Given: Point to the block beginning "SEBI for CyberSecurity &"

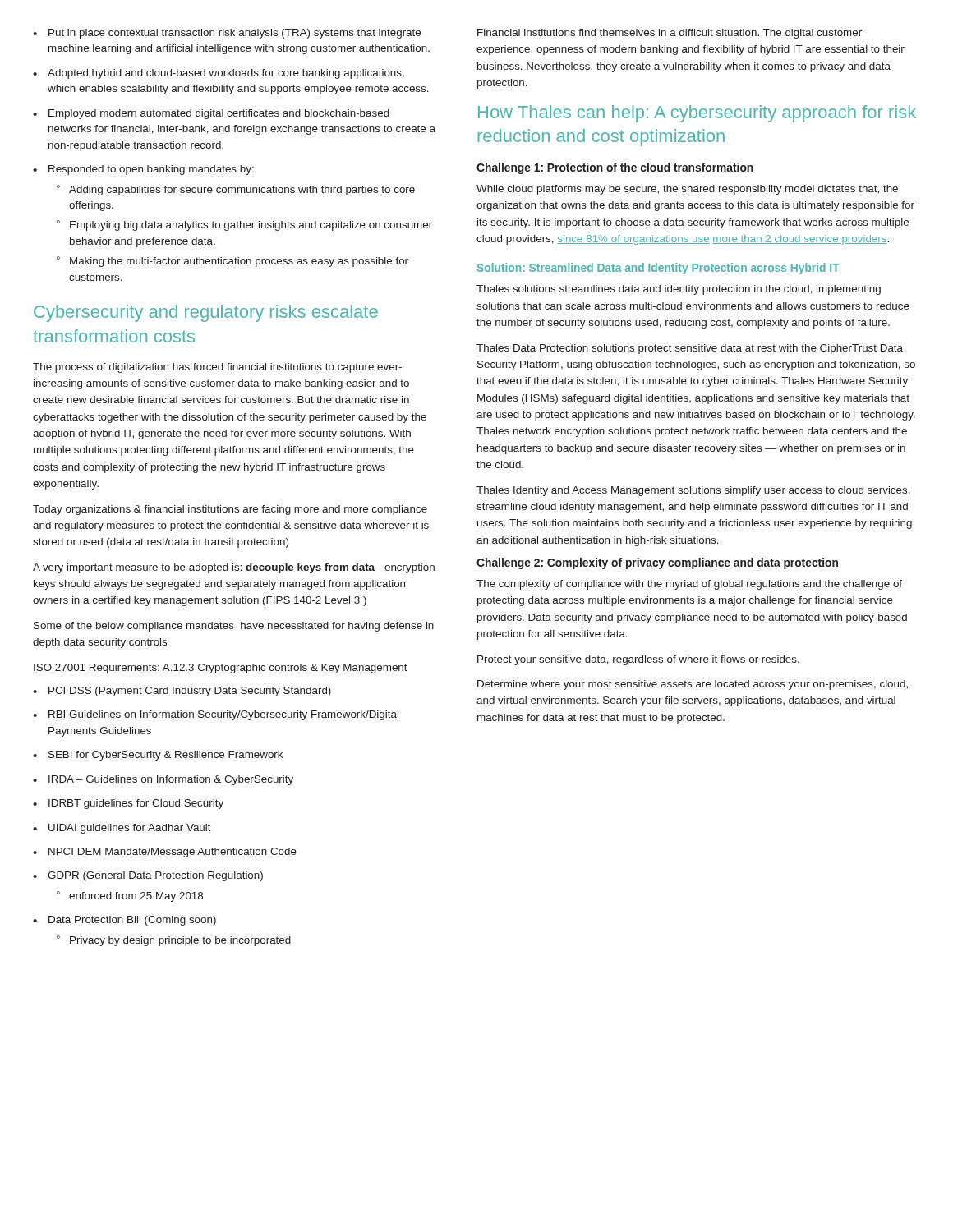Looking at the screenshot, I should coord(234,755).
